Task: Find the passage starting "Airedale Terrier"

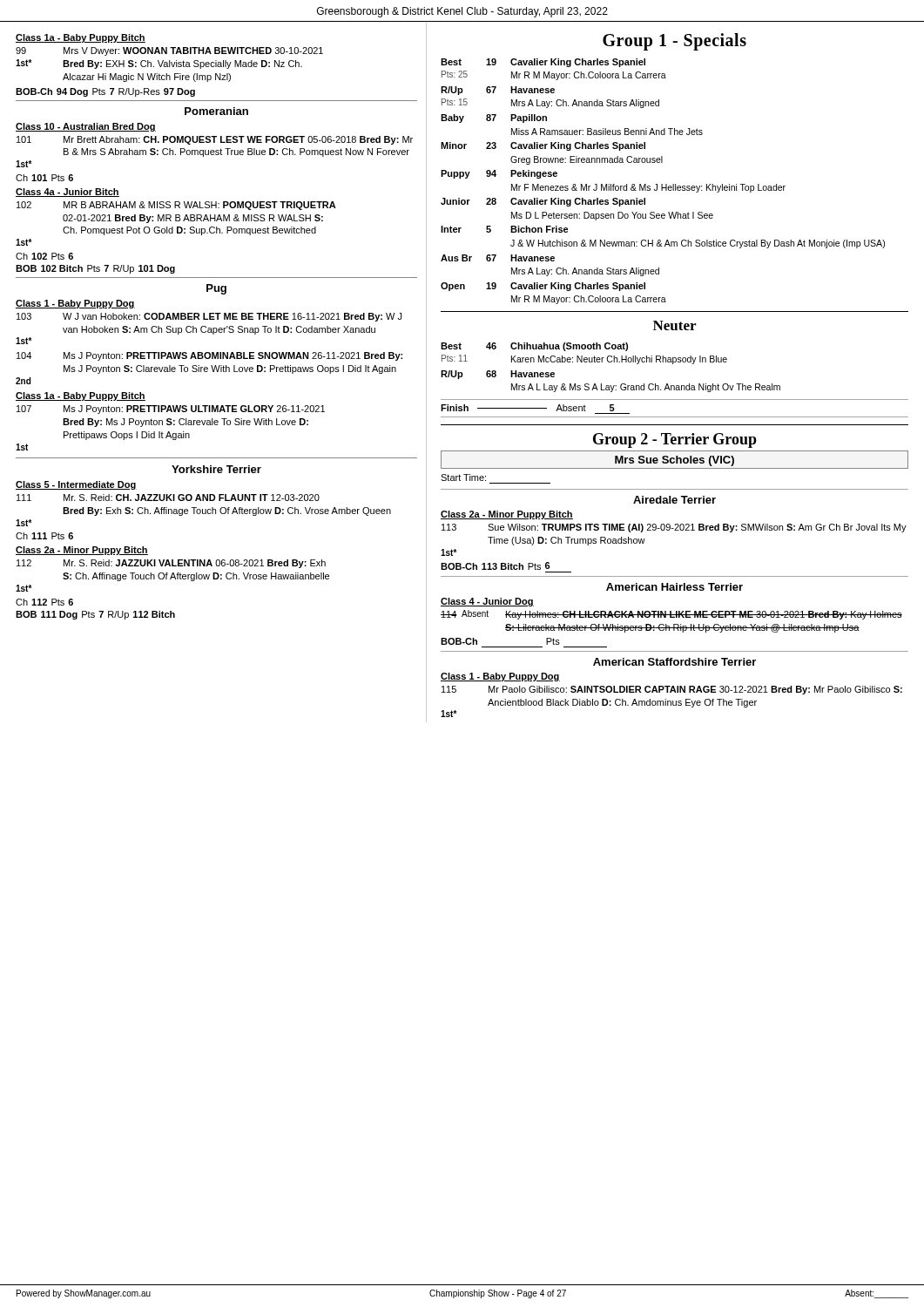Action: (674, 500)
